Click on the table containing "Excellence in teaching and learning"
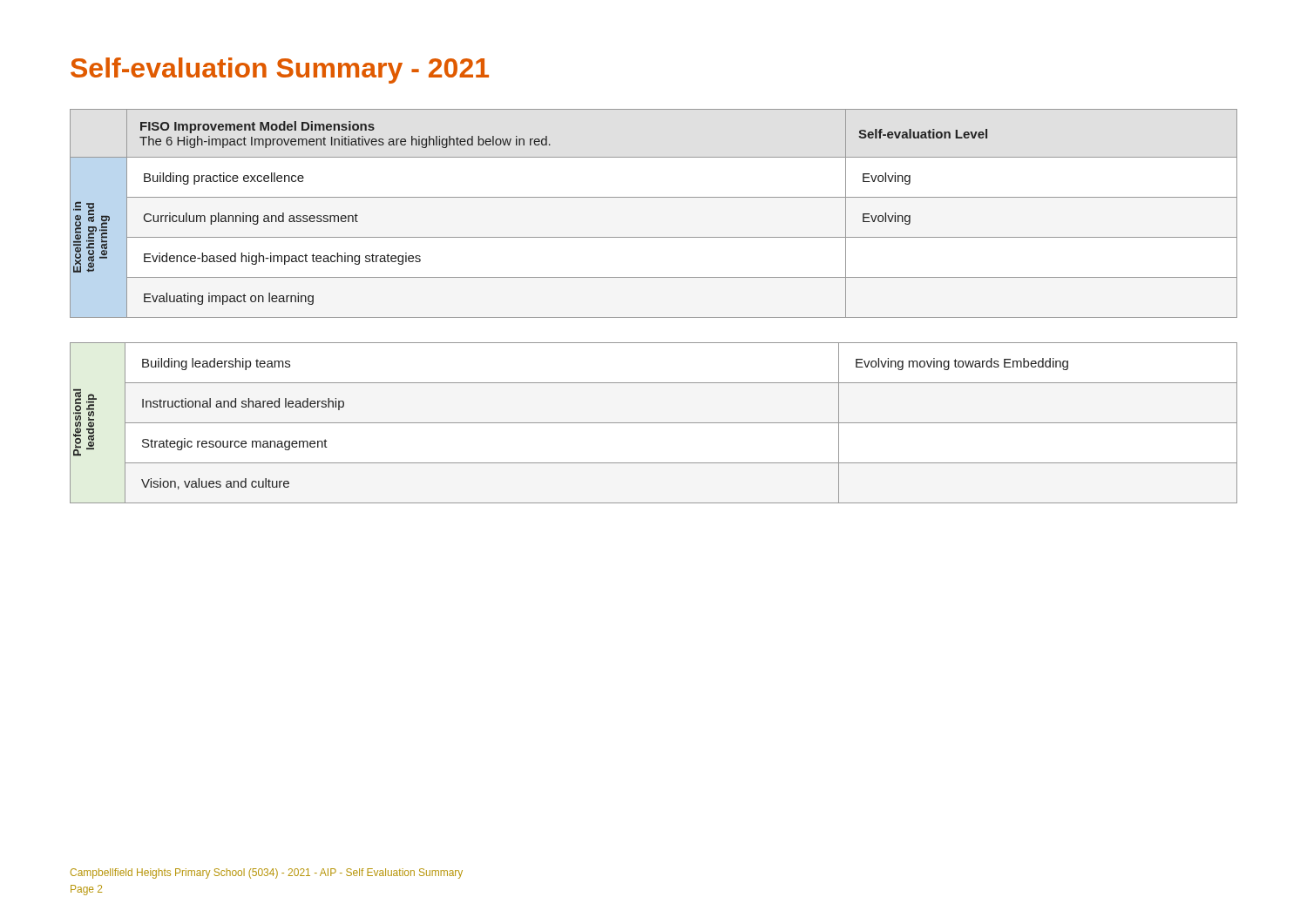Viewport: 1307px width, 924px height. coord(654,213)
